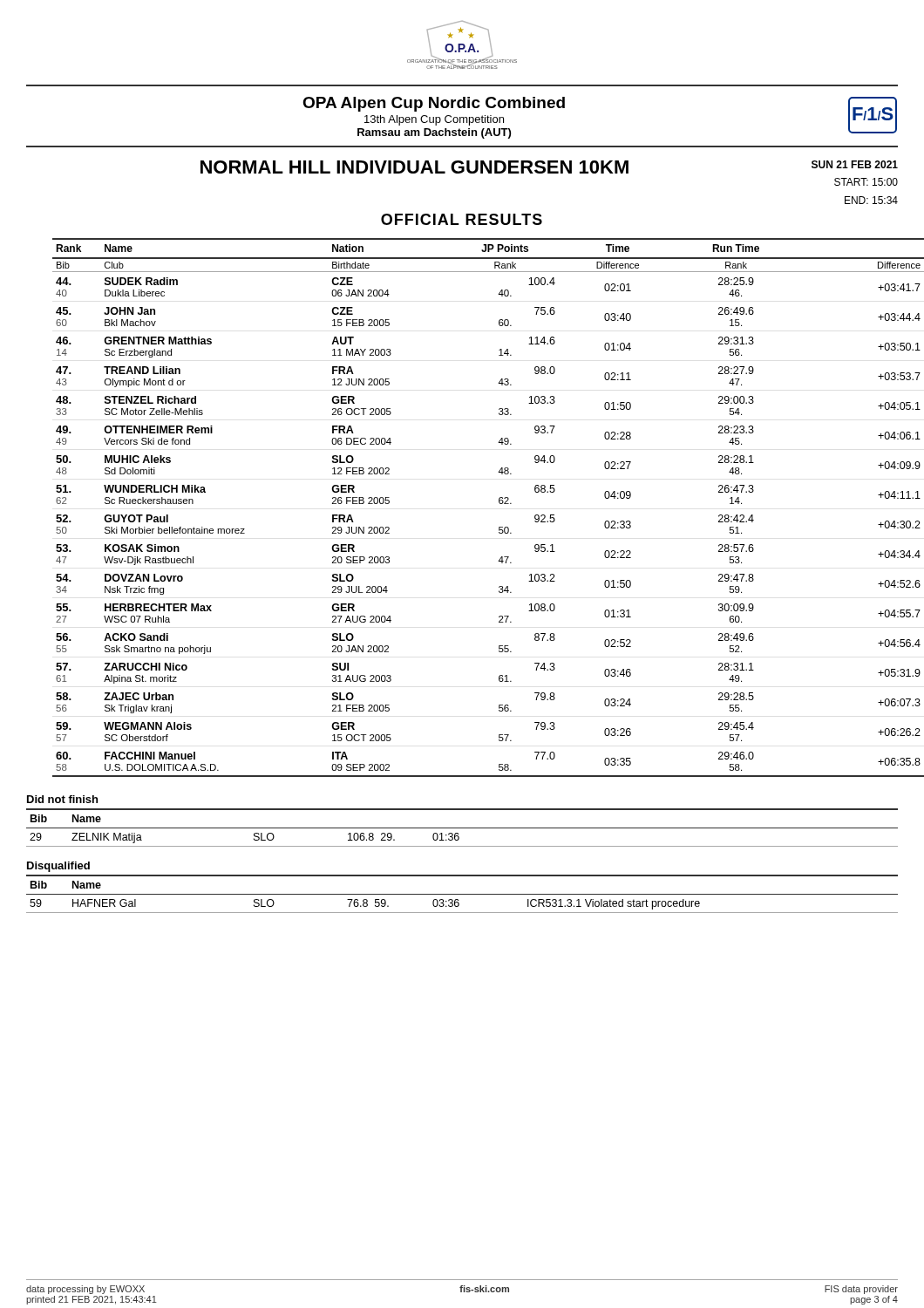
Task: Find the section header with the text "Did not finish"
Action: coord(62,799)
